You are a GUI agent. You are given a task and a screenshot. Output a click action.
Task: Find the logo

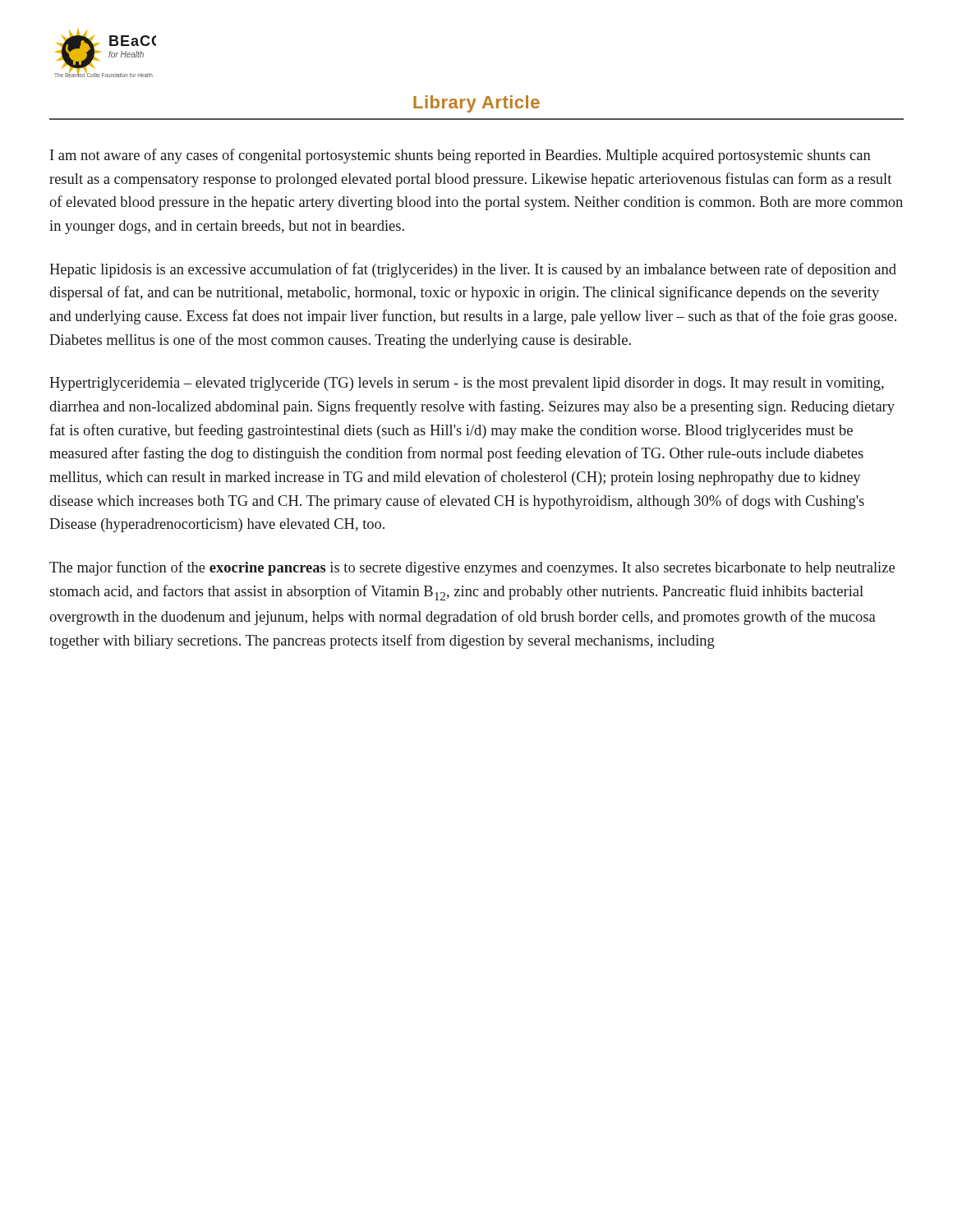tap(103, 52)
